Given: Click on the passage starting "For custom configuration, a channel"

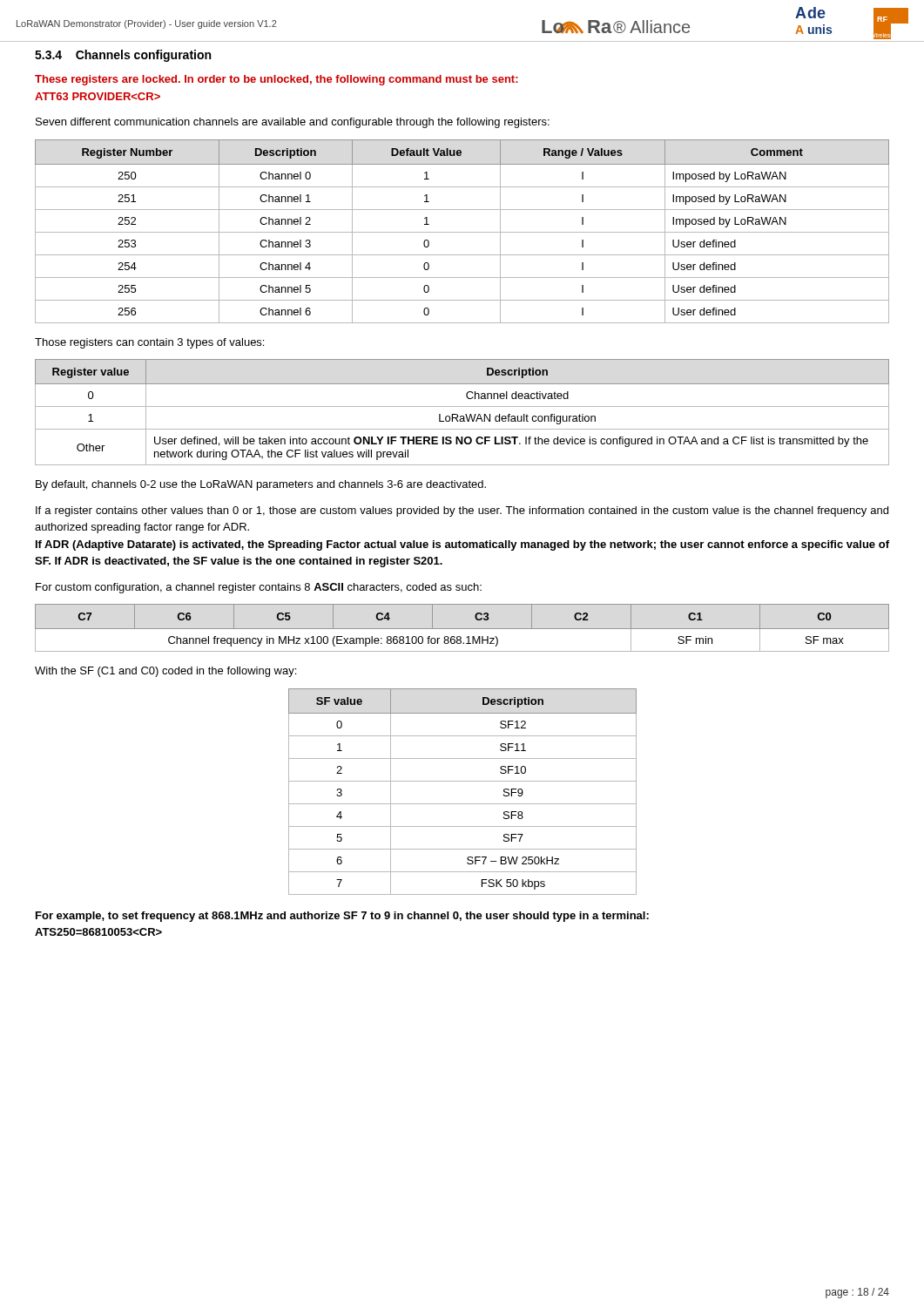Looking at the screenshot, I should coord(259,586).
